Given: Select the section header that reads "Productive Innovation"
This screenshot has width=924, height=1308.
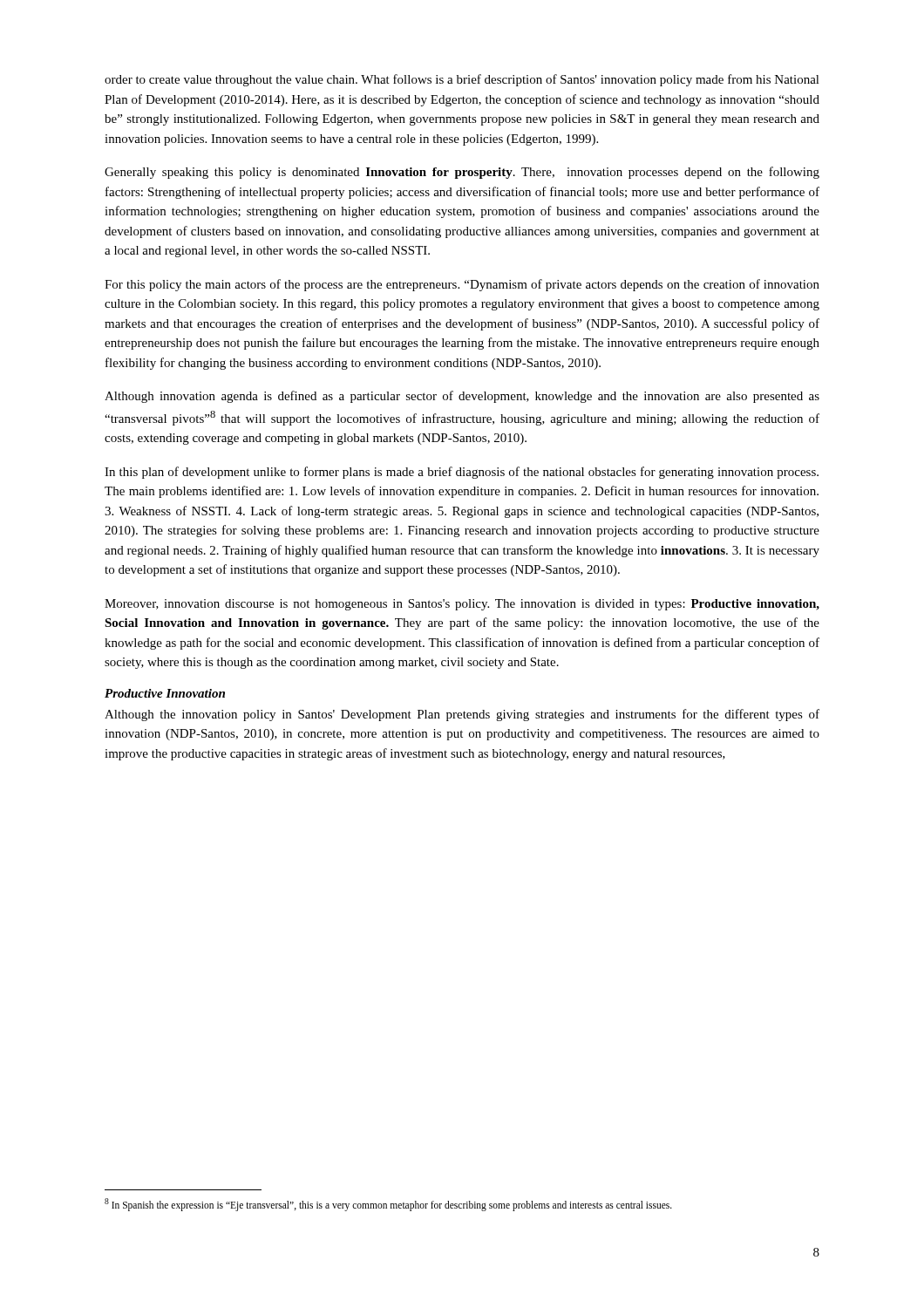Looking at the screenshot, I should tap(165, 693).
